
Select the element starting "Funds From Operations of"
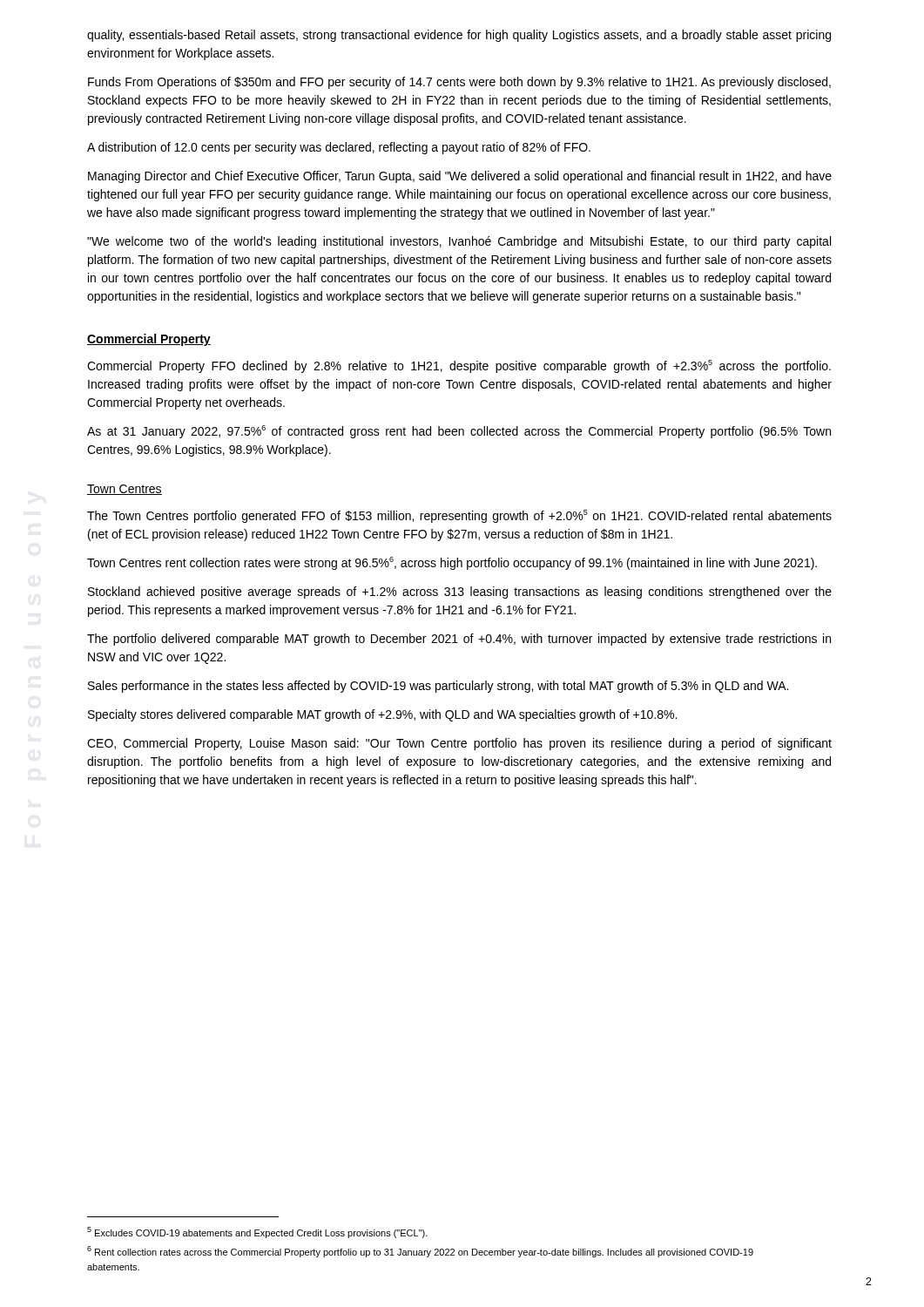[x=459, y=100]
